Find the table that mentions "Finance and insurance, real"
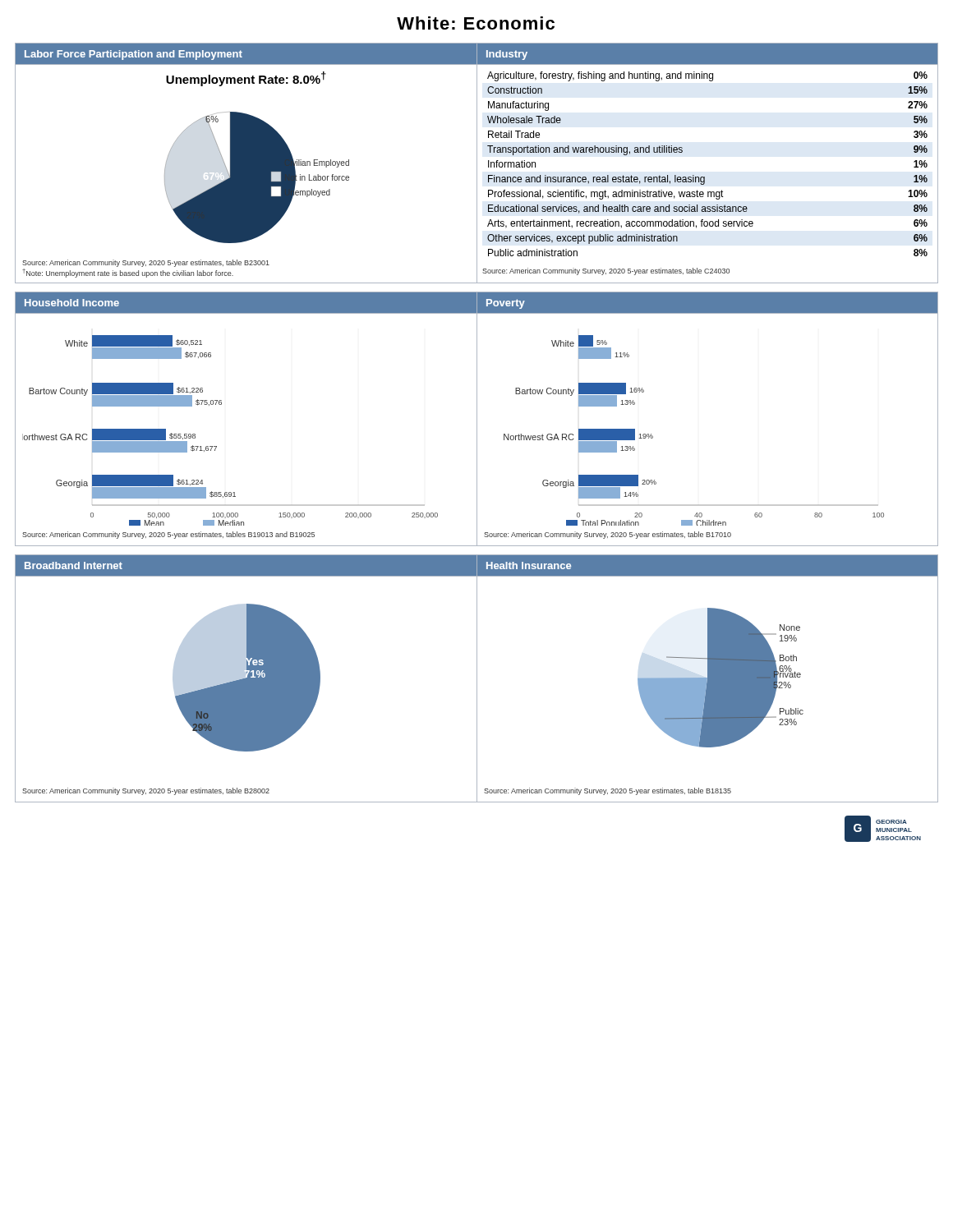The image size is (953, 1232). (707, 164)
